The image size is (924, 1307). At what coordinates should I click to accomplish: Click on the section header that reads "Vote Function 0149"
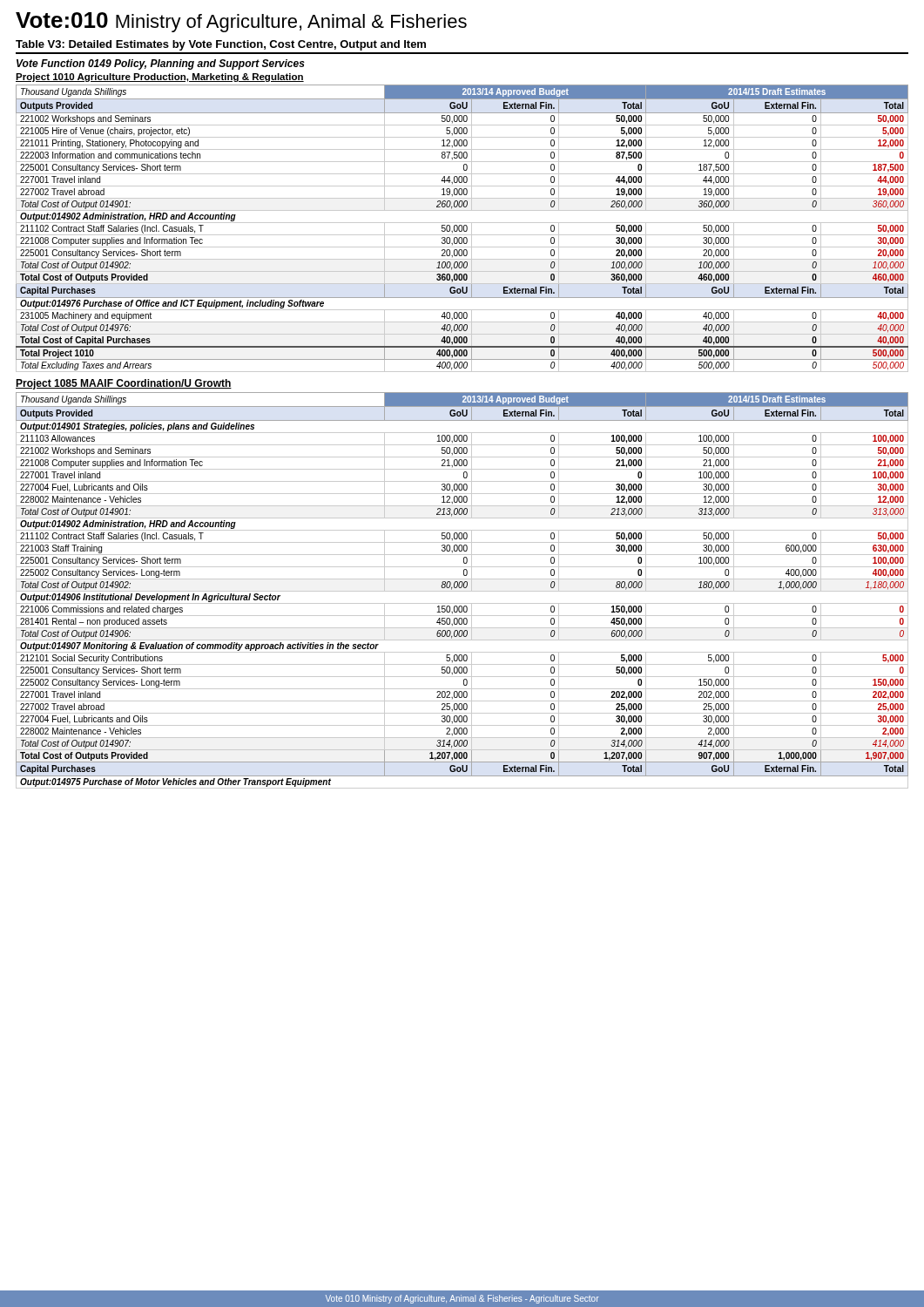tap(160, 64)
